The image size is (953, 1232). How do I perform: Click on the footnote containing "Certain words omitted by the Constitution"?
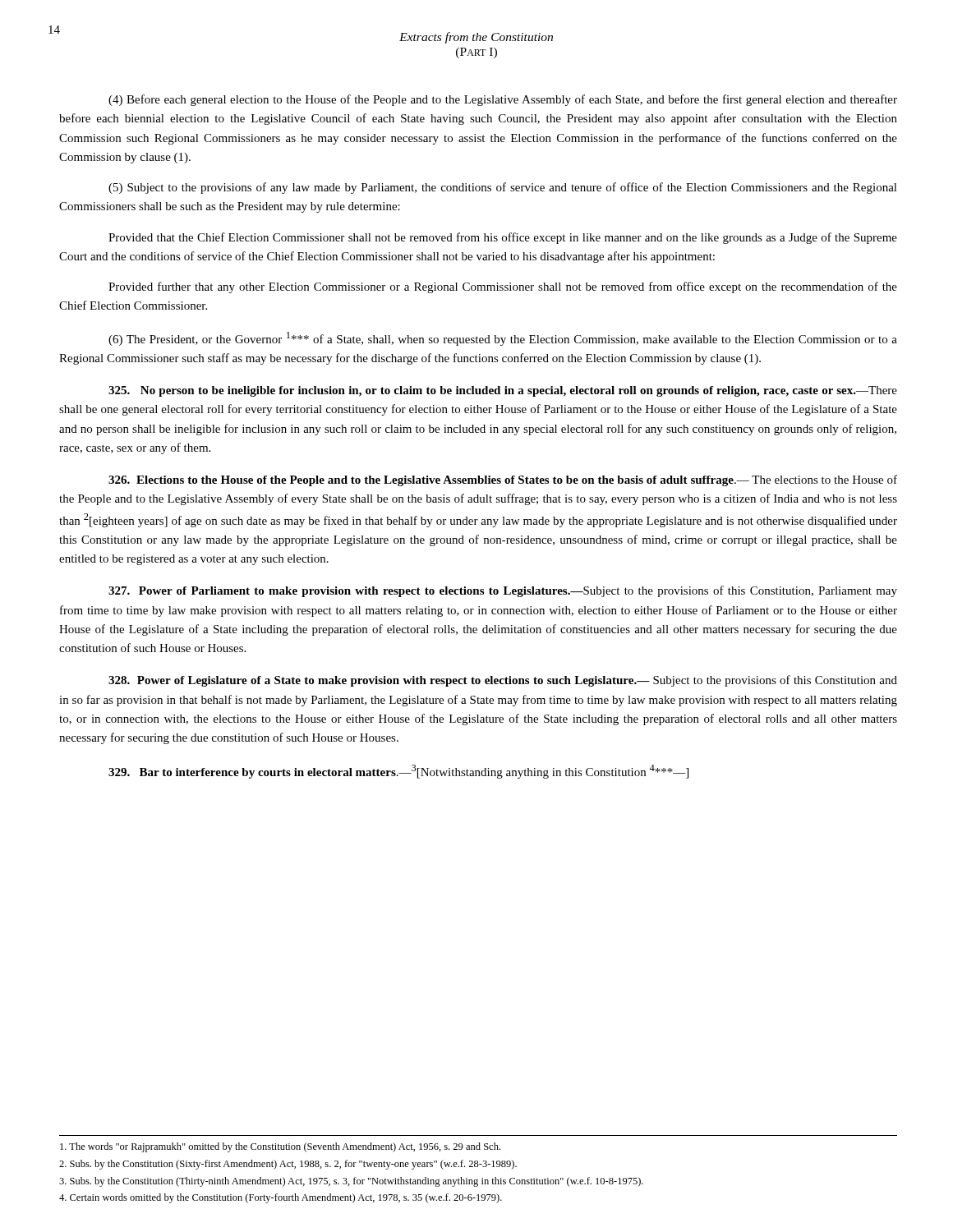click(281, 1198)
